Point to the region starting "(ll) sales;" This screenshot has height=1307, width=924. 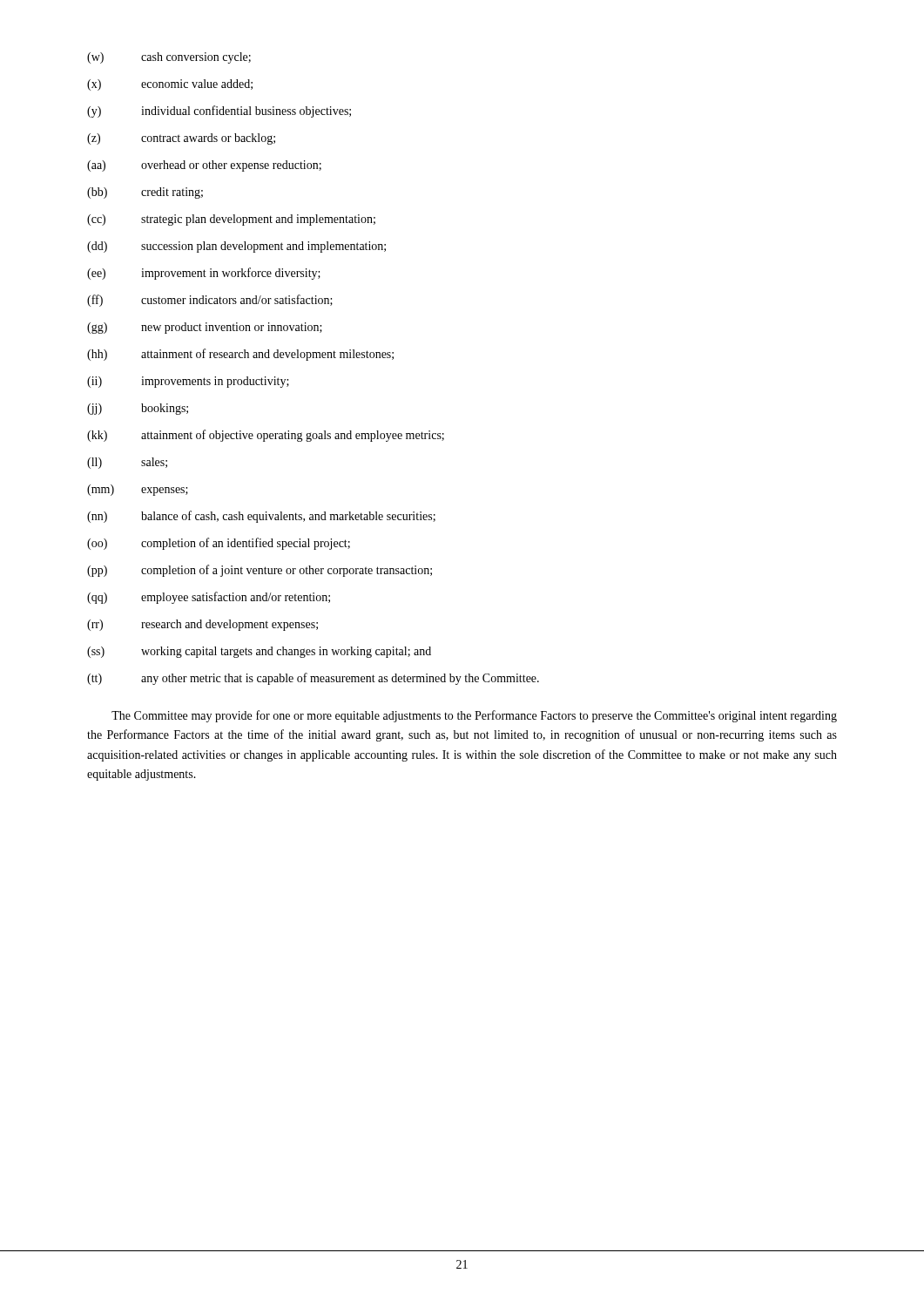coord(157,463)
